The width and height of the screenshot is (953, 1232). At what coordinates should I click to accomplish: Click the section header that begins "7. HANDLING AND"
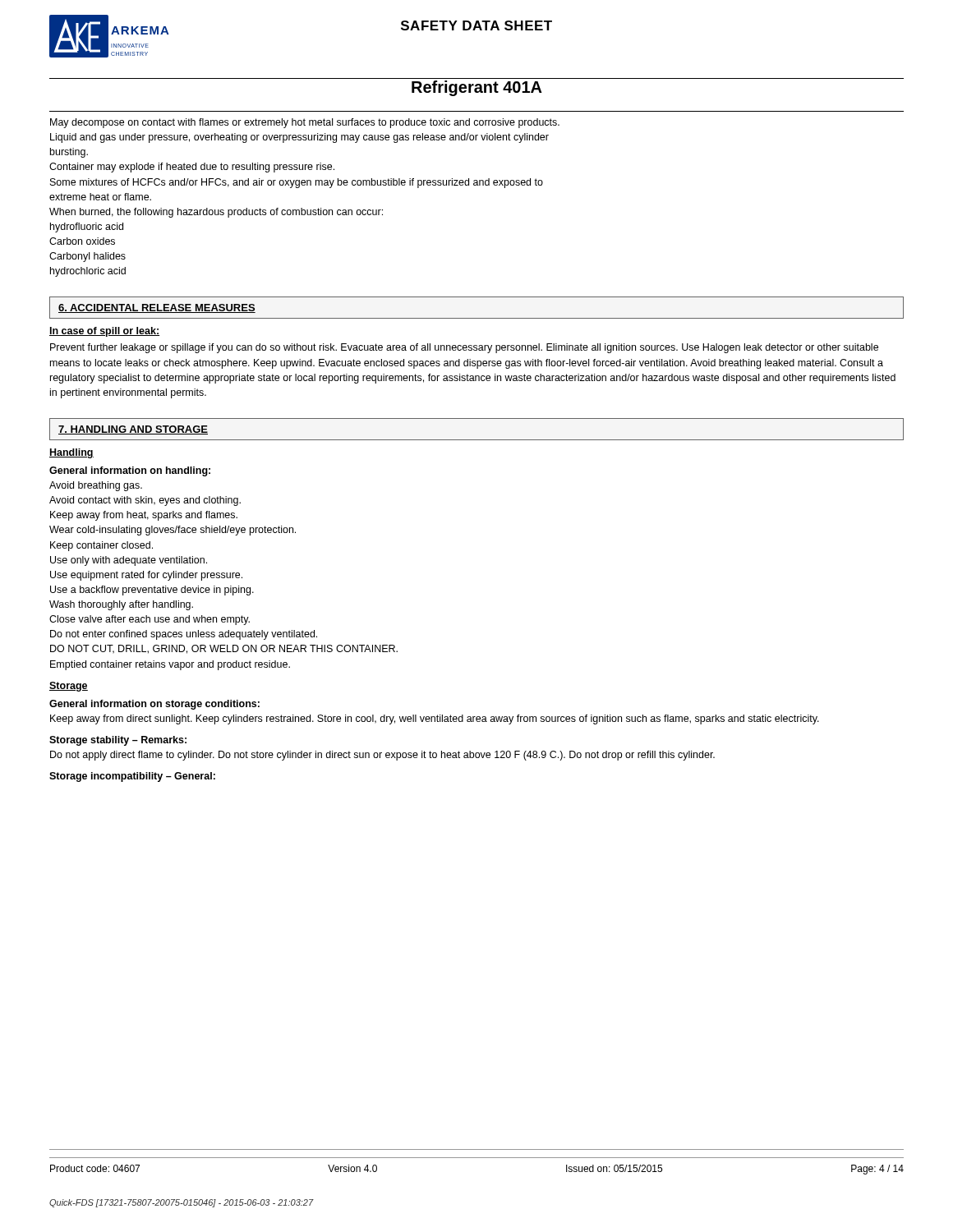133,429
